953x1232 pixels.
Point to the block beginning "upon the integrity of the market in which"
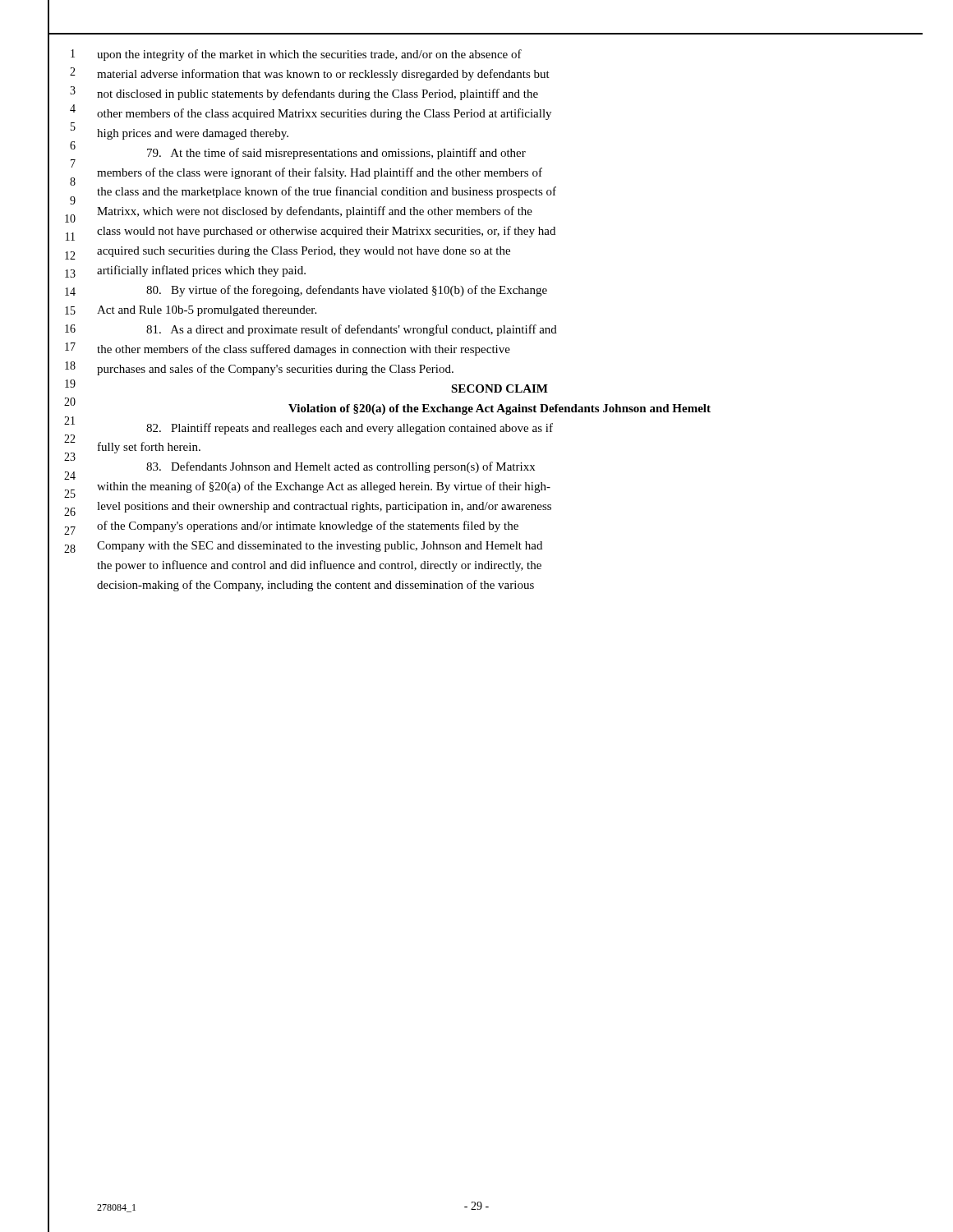coord(500,94)
